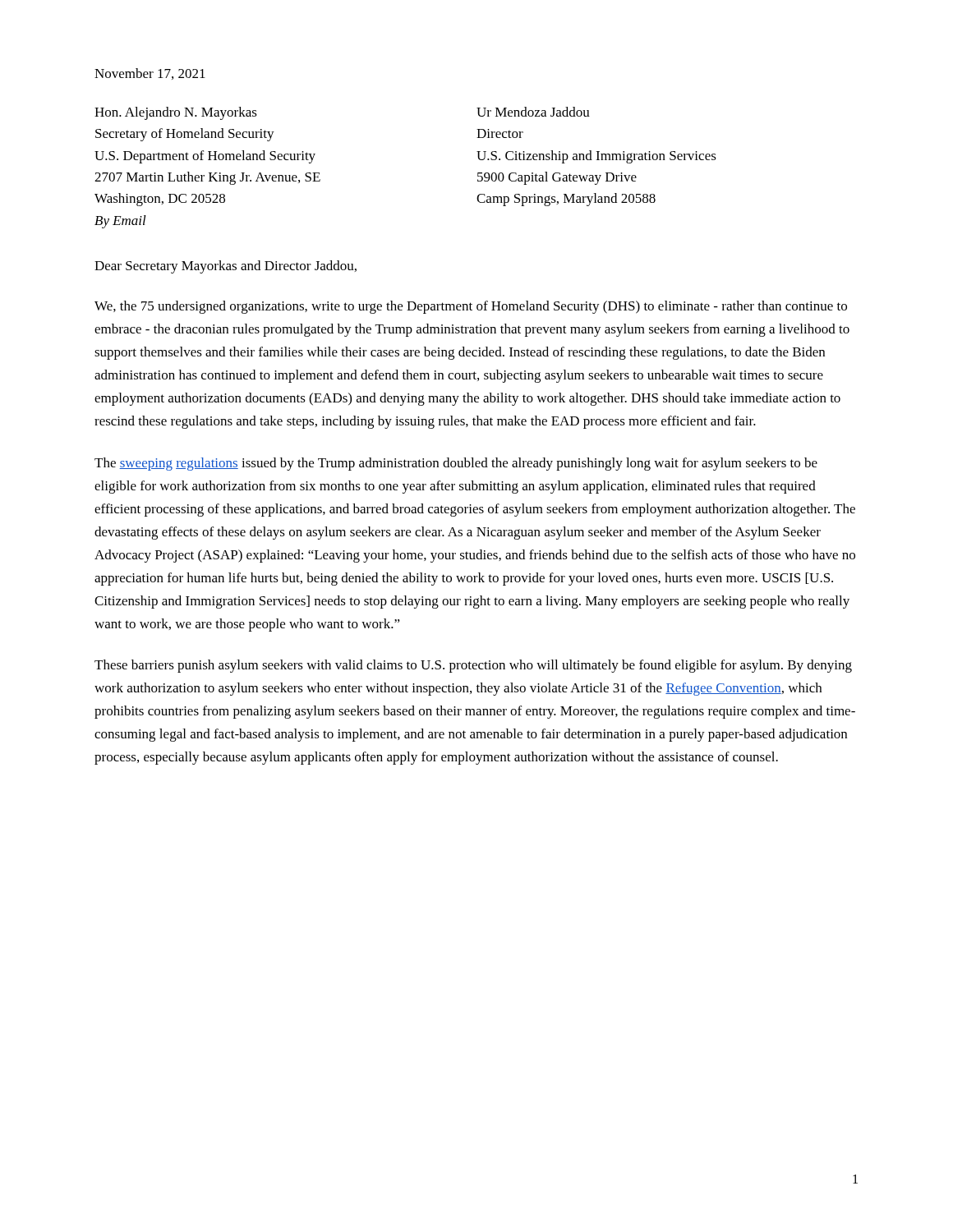Locate the text block that reads "Ur Mendoza Jaddou Director U.S. Citizenship"
The height and width of the screenshot is (1232, 953).
[x=668, y=156]
